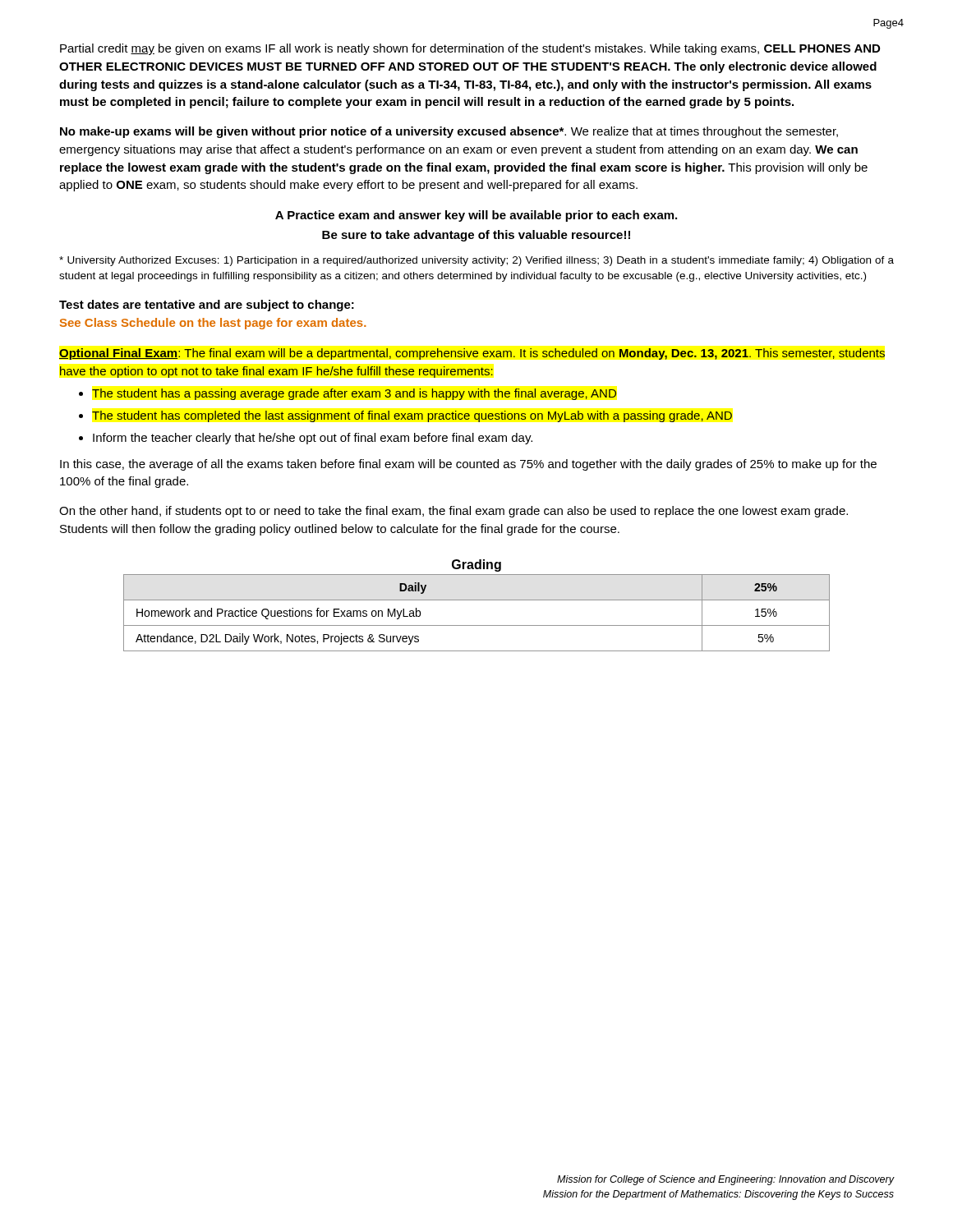
Task: Click on the table containing "Homework and Practice Questions for"
Action: click(476, 612)
